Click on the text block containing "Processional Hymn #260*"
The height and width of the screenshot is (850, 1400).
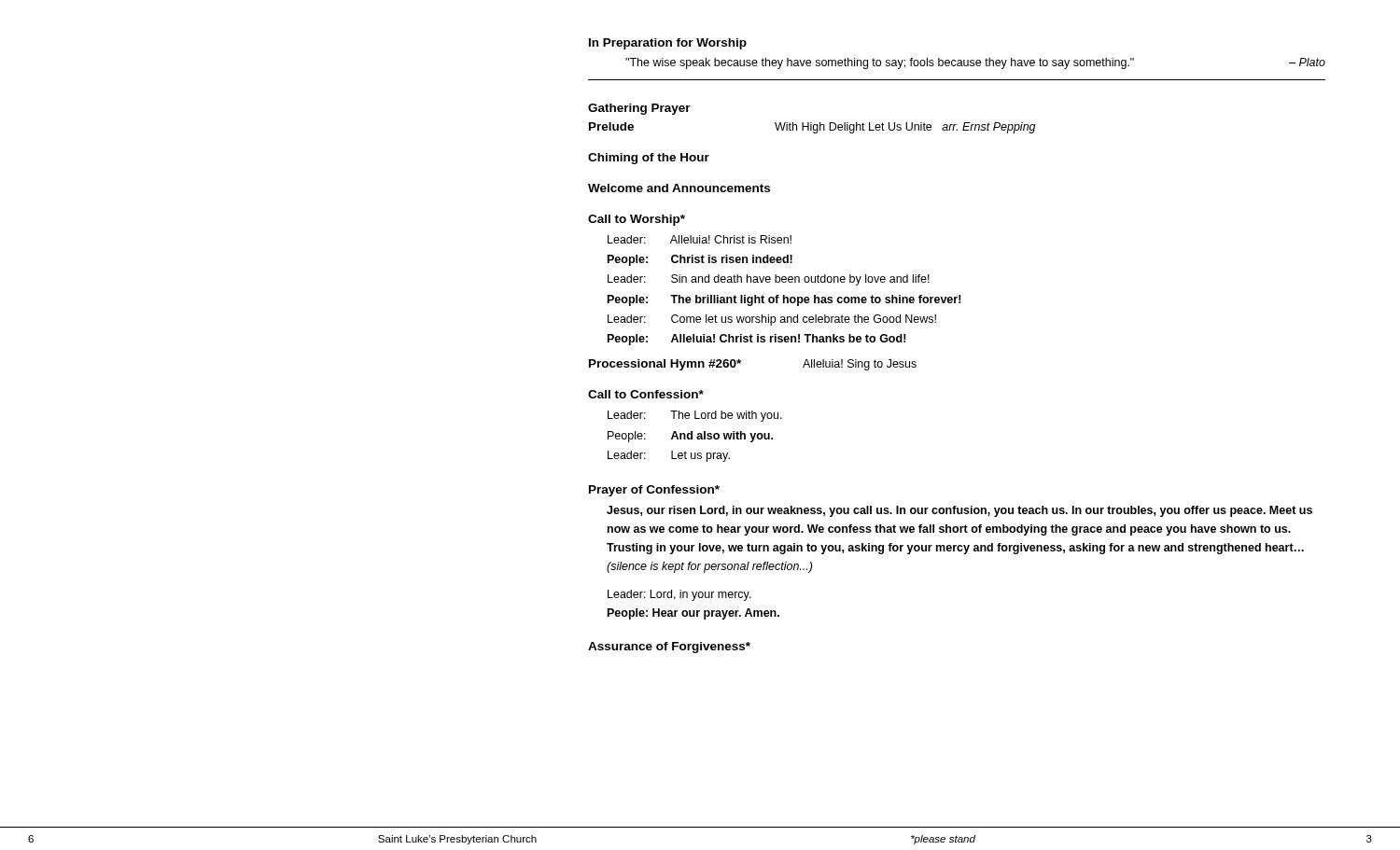752,364
